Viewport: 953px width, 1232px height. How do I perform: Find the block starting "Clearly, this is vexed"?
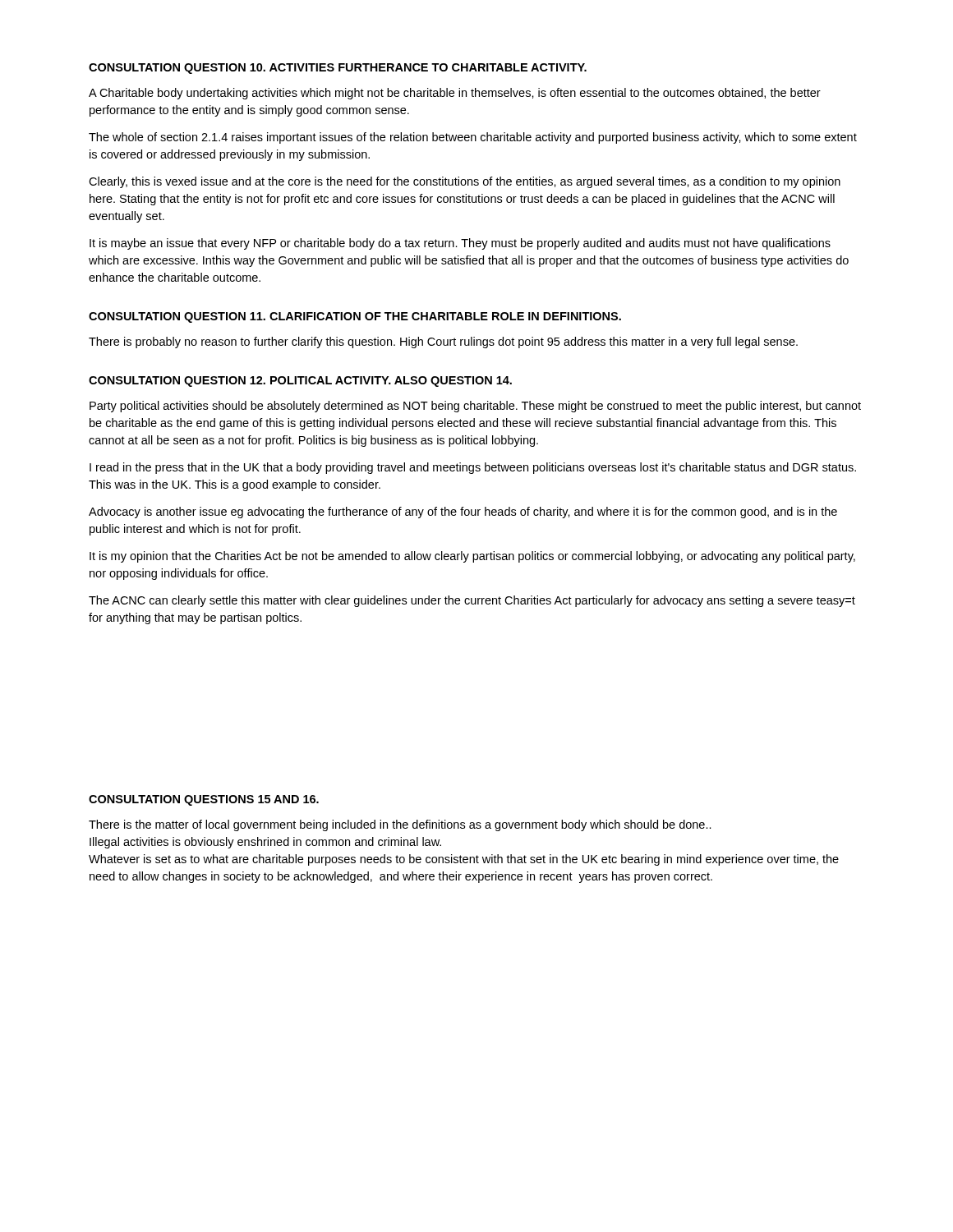pyautogui.click(x=465, y=199)
